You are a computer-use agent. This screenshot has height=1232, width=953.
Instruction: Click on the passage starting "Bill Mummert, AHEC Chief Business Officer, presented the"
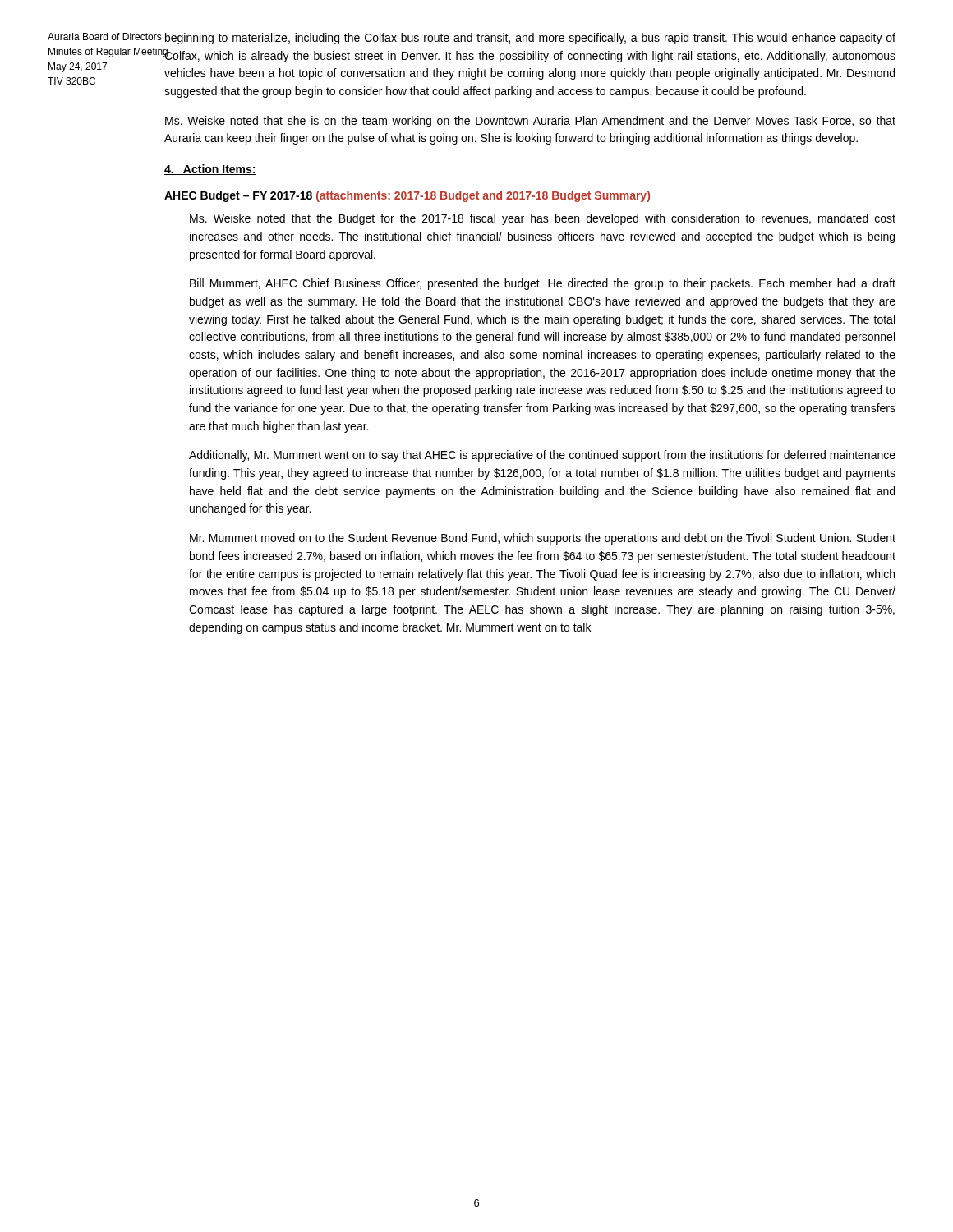[542, 355]
